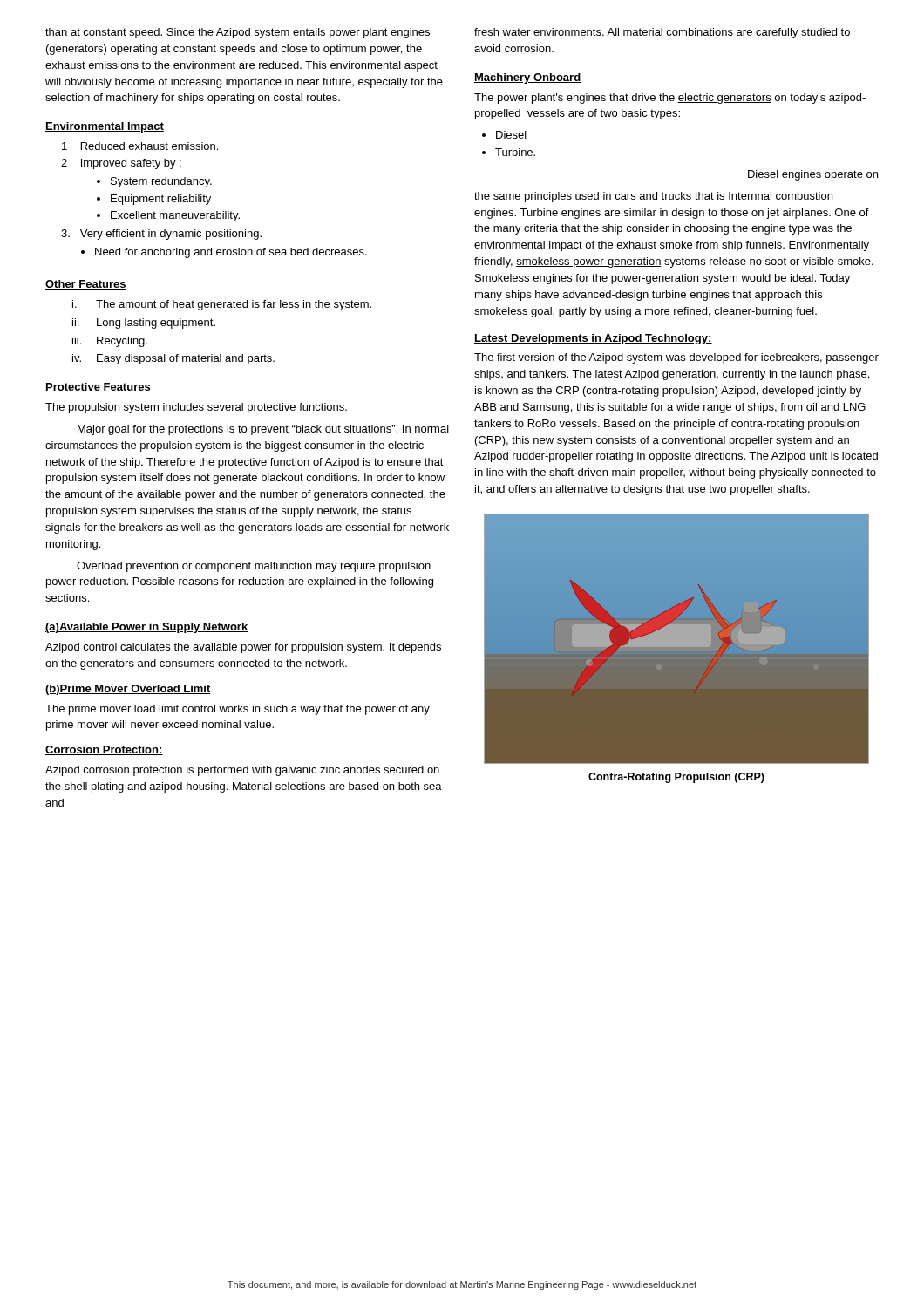This screenshot has width=924, height=1308.
Task: Find the passage starting "Latest Developments in Azipod Technology:"
Action: 593,337
